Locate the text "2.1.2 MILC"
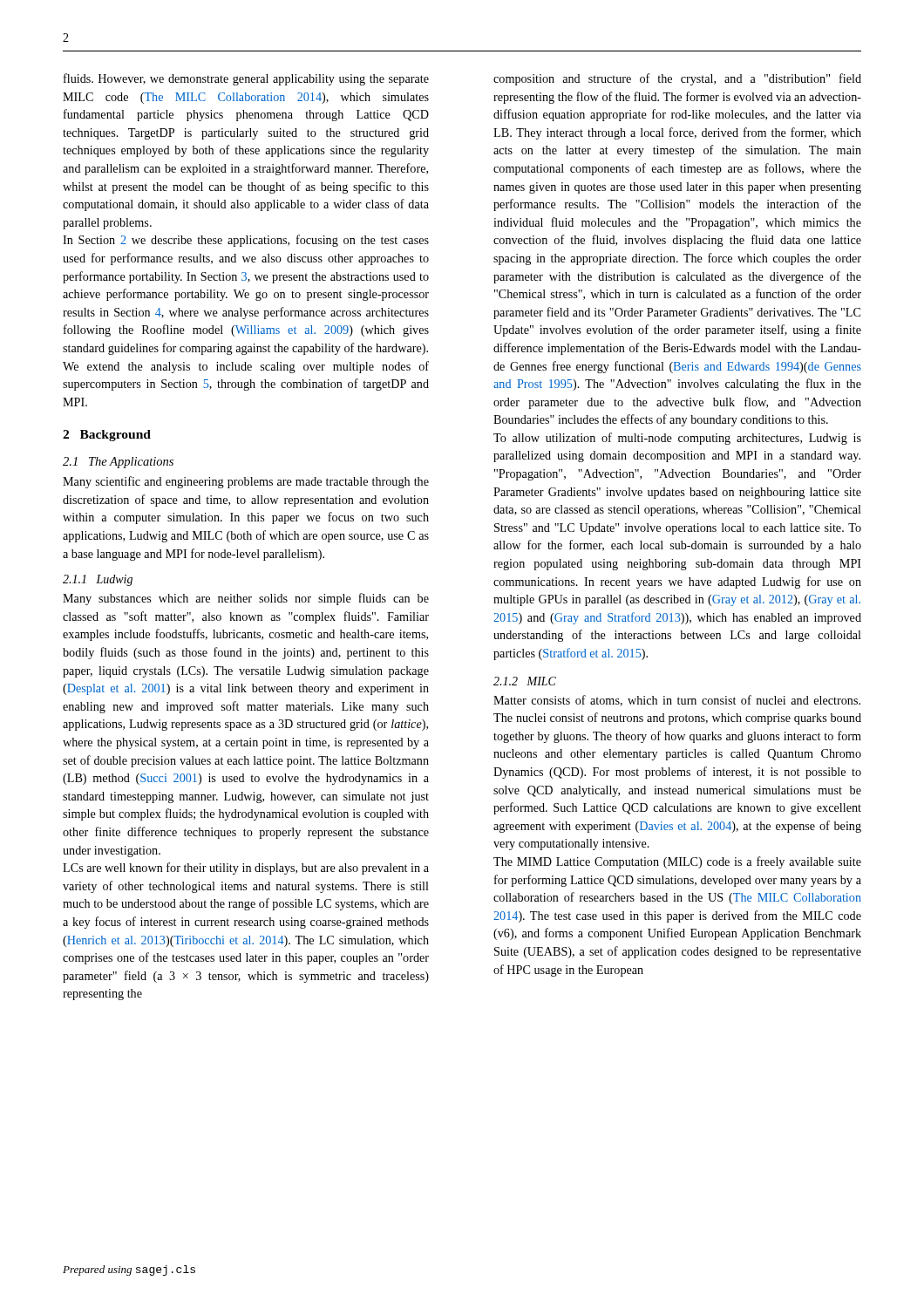This screenshot has width=924, height=1308. tap(525, 681)
